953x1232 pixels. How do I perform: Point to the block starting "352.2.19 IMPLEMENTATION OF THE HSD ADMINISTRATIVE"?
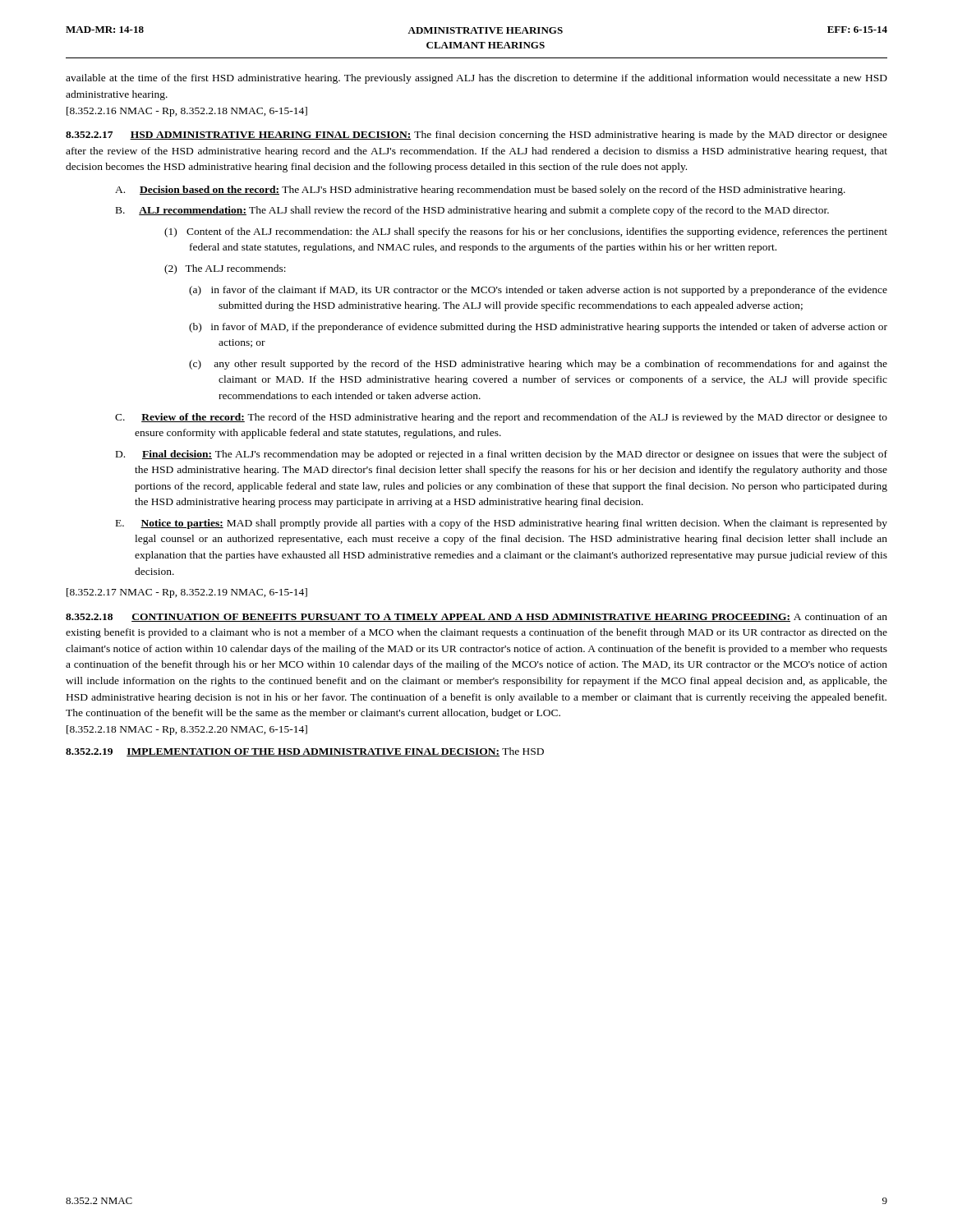click(305, 751)
